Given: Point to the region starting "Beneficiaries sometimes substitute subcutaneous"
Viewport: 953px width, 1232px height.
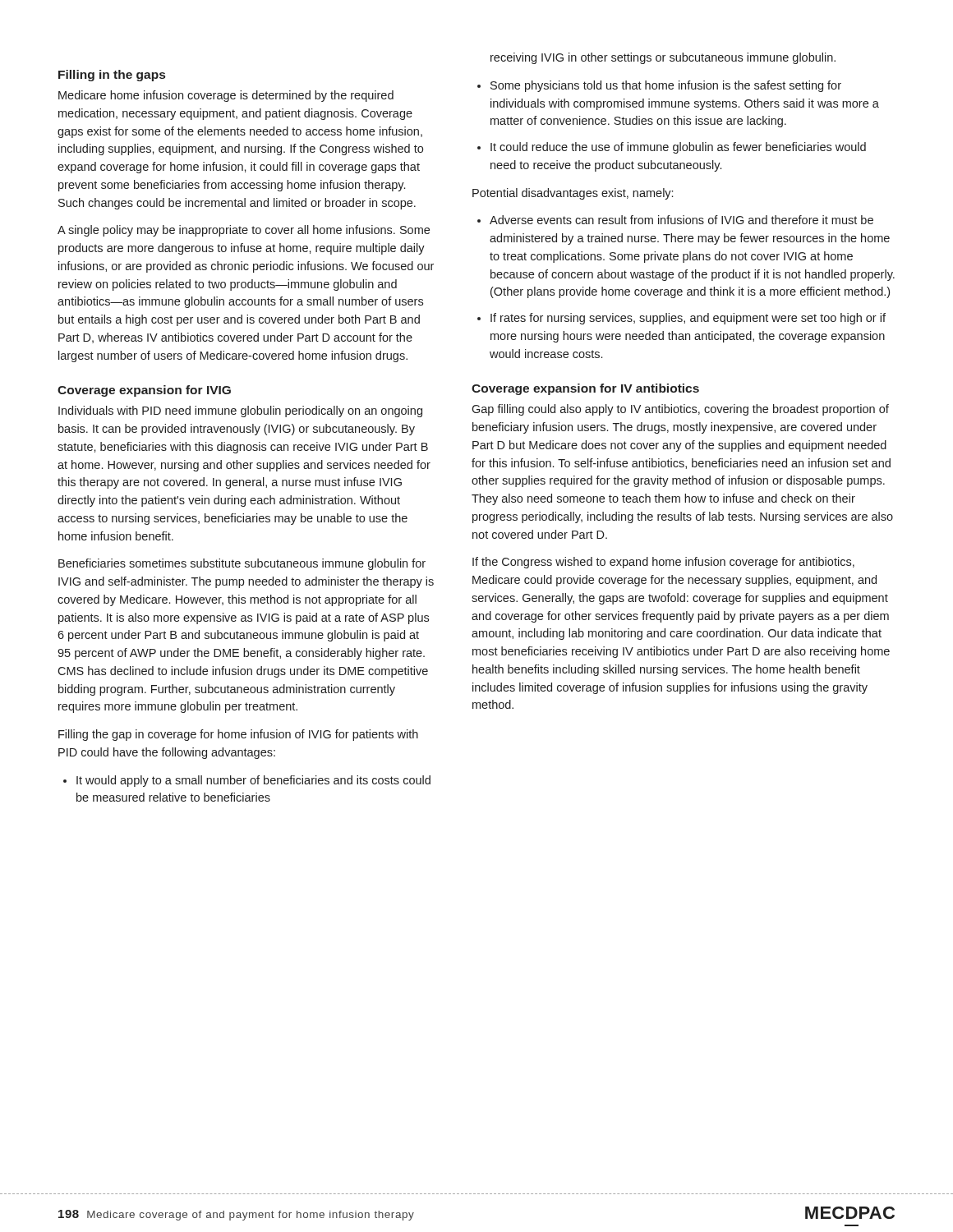Looking at the screenshot, I should pyautogui.click(x=246, y=636).
